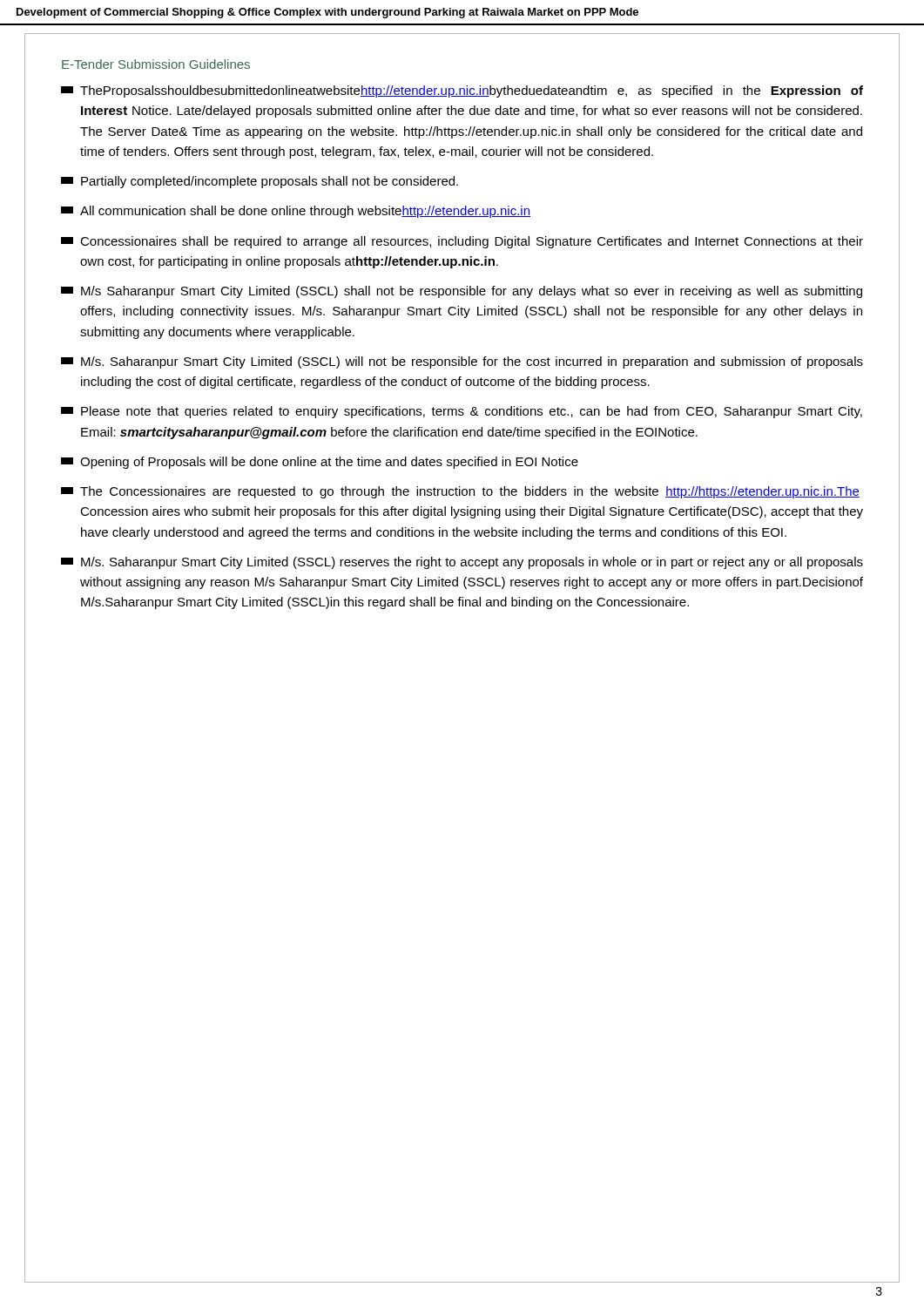Click the passage that begins "The Concessionaires are requested to go through the"

click(462, 511)
